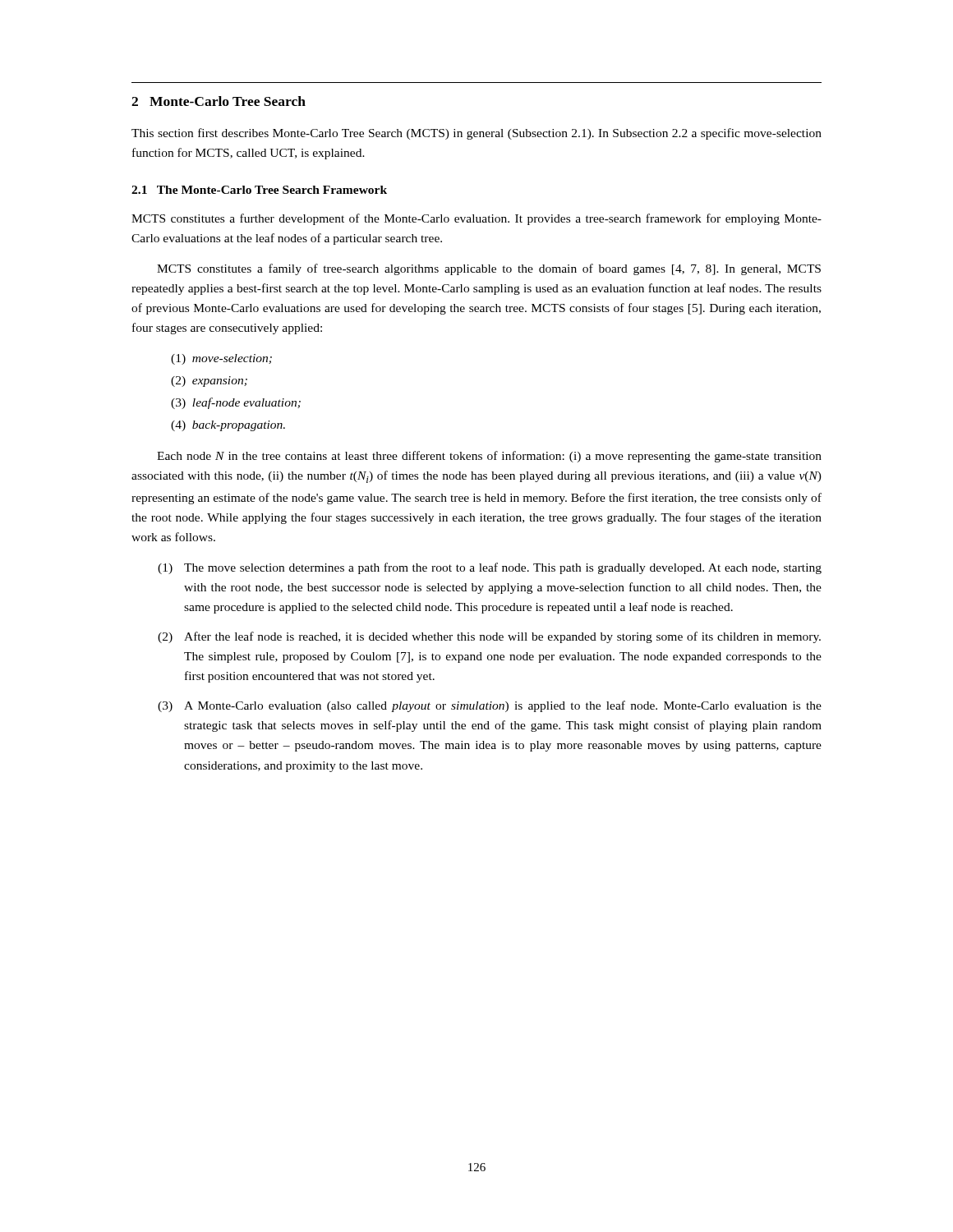953x1232 pixels.
Task: Click on the list item with the text "(1) The move selection determines a path"
Action: (490, 588)
